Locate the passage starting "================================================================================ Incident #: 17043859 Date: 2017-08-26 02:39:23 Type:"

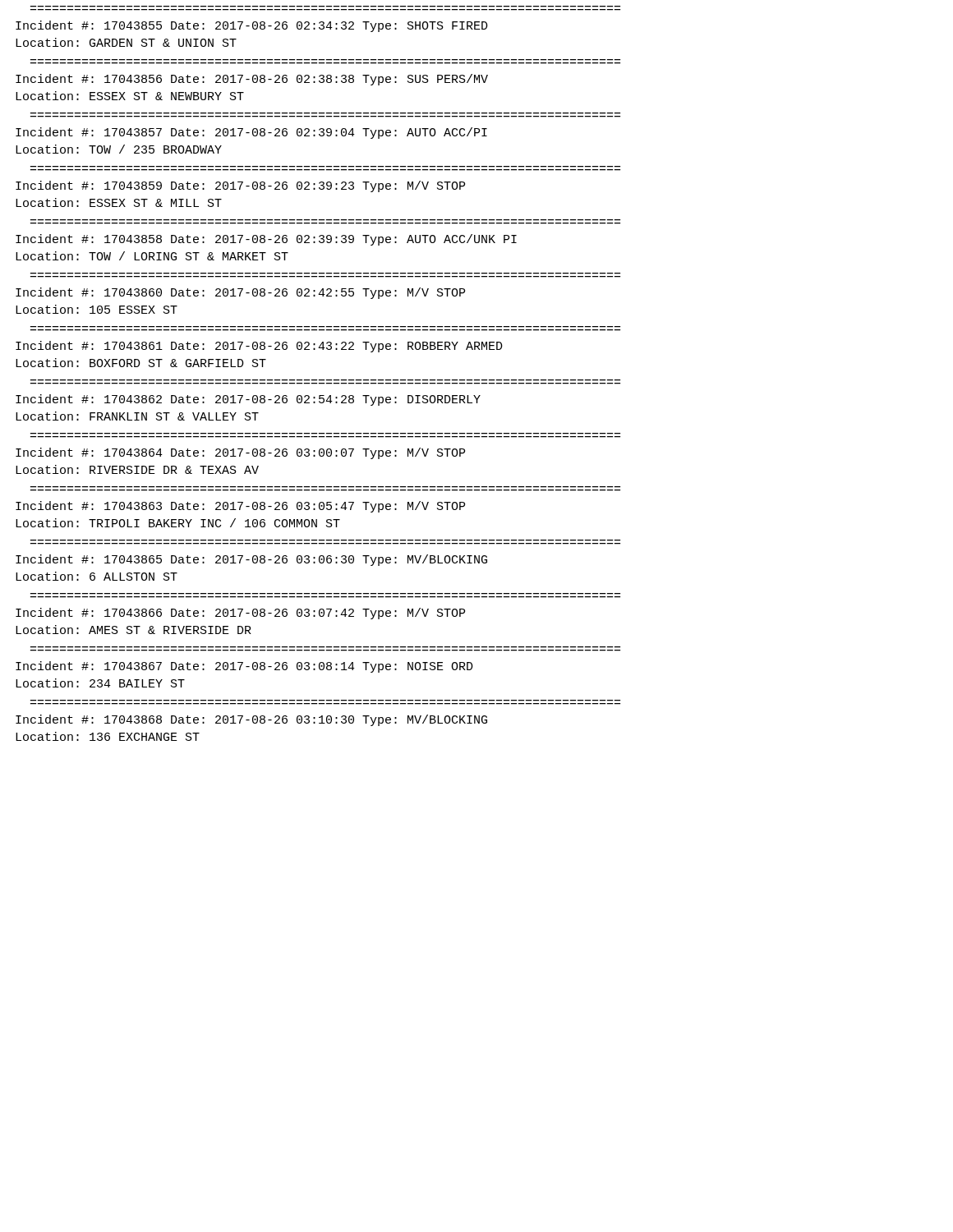tap(240, 186)
